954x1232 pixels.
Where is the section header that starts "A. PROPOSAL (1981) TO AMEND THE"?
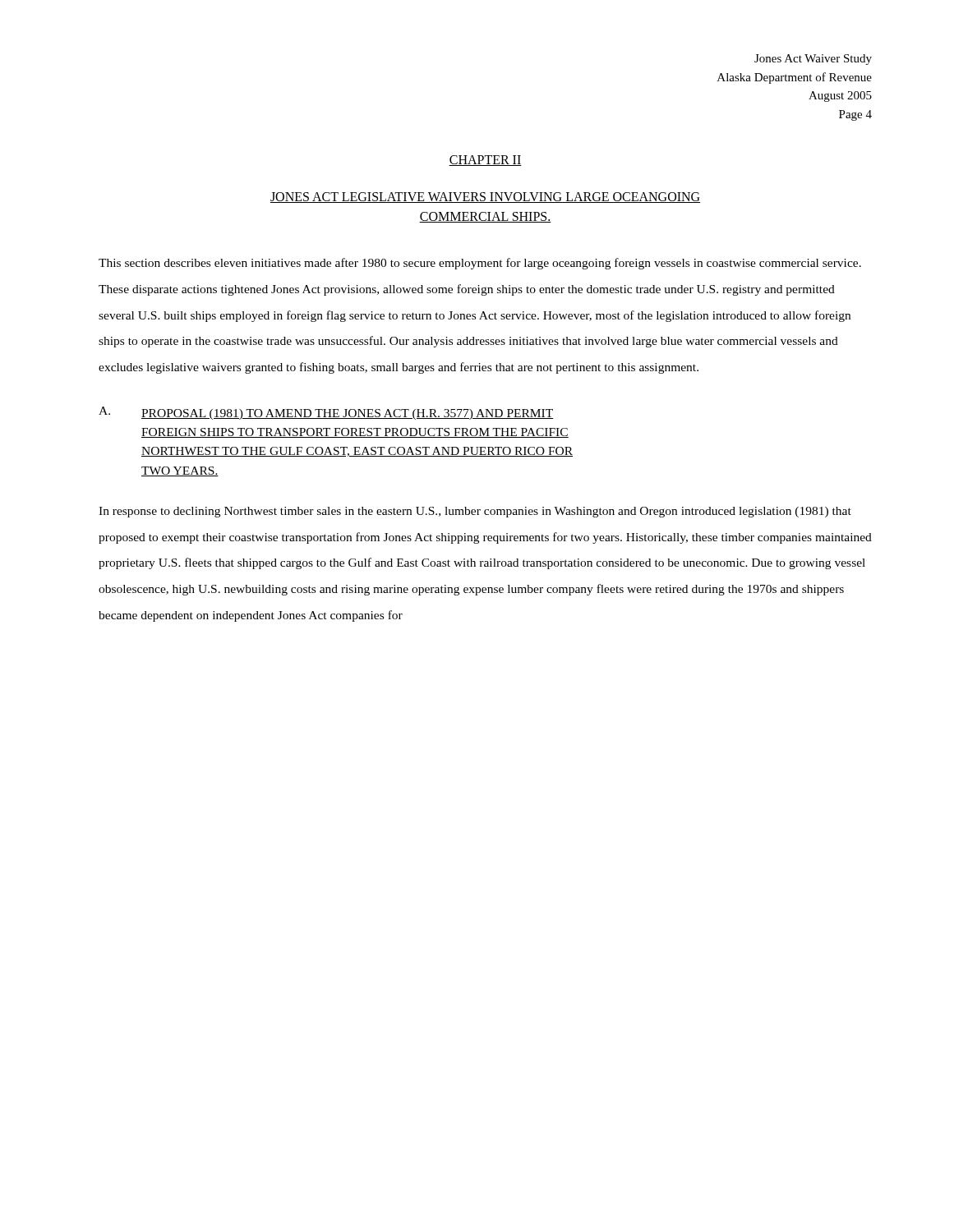coord(485,441)
